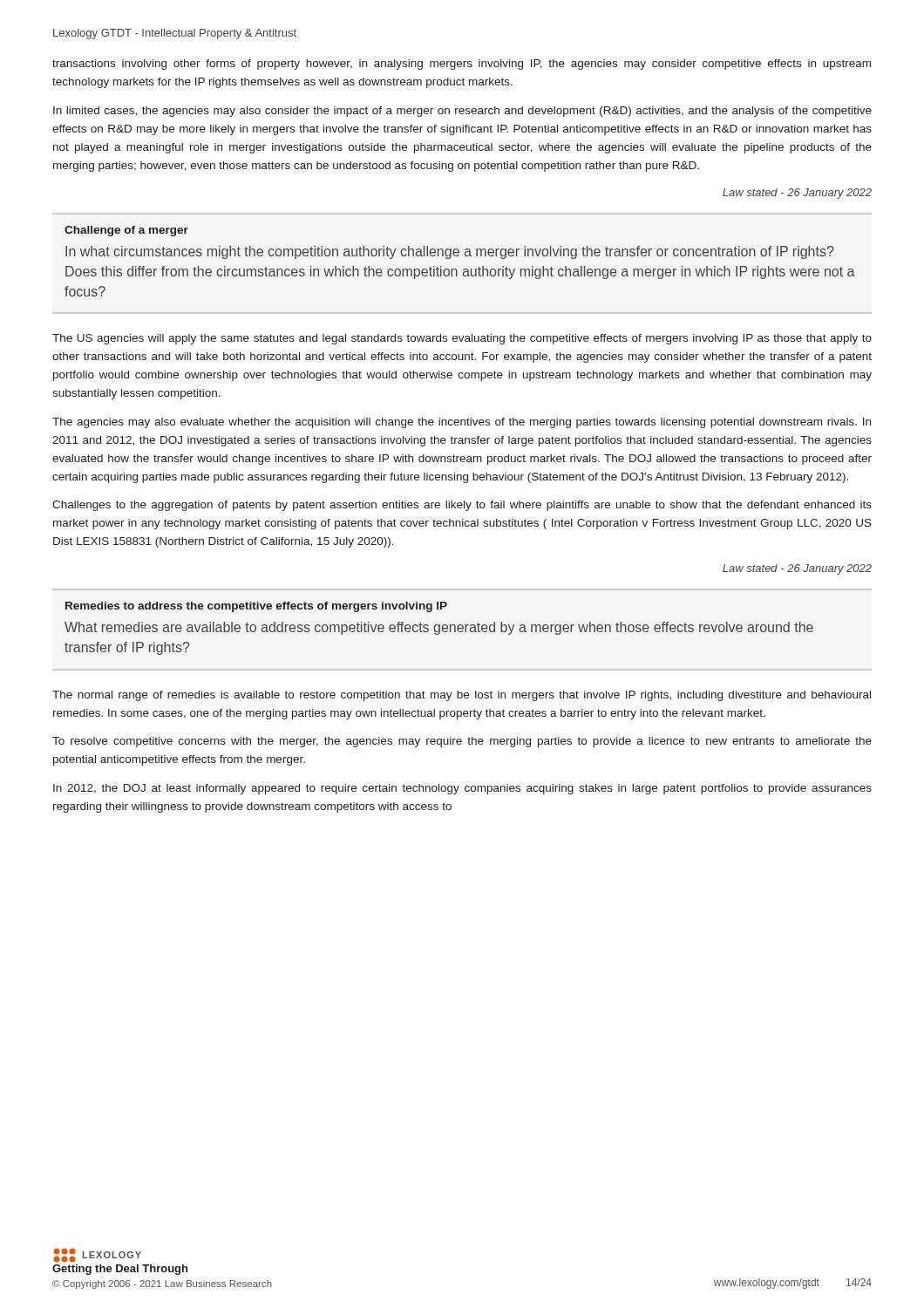Locate the block of text that opens with "transactions involving other forms of property however, in"
Viewport: 924px width, 1308px height.
pos(462,72)
